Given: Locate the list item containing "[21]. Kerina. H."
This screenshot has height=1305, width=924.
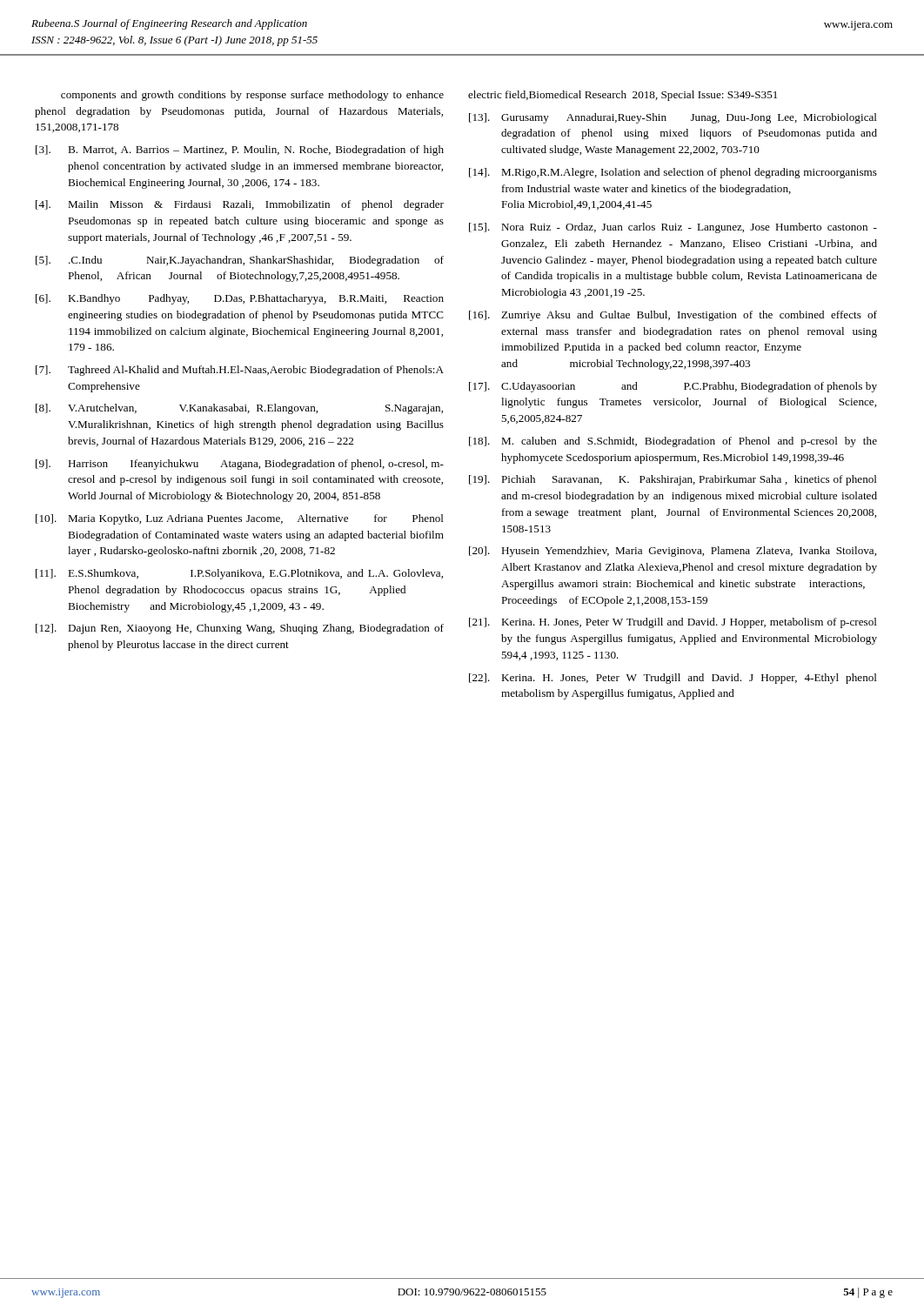Looking at the screenshot, I should coord(673,639).
